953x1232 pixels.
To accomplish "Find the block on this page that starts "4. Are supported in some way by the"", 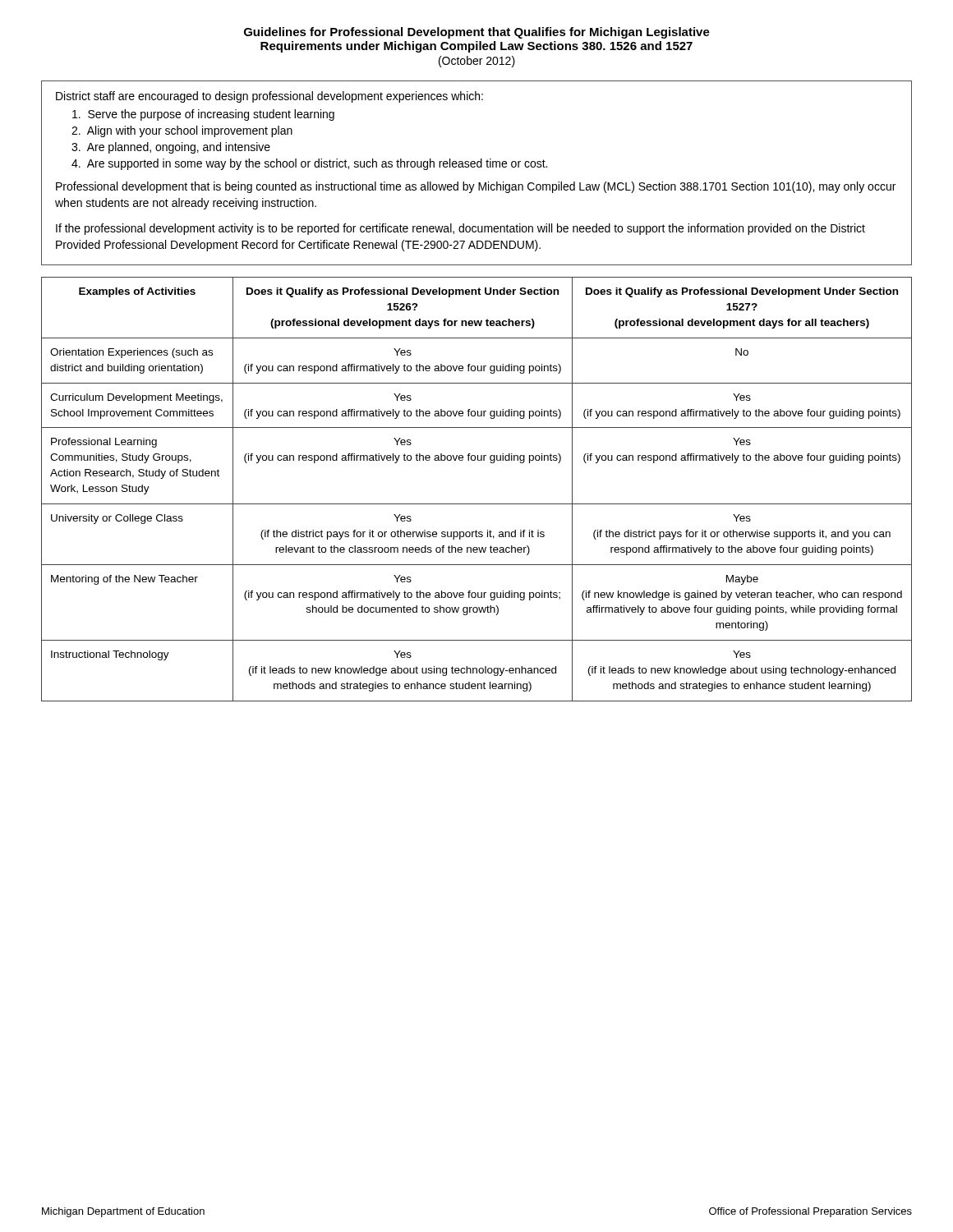I will click(310, 163).
